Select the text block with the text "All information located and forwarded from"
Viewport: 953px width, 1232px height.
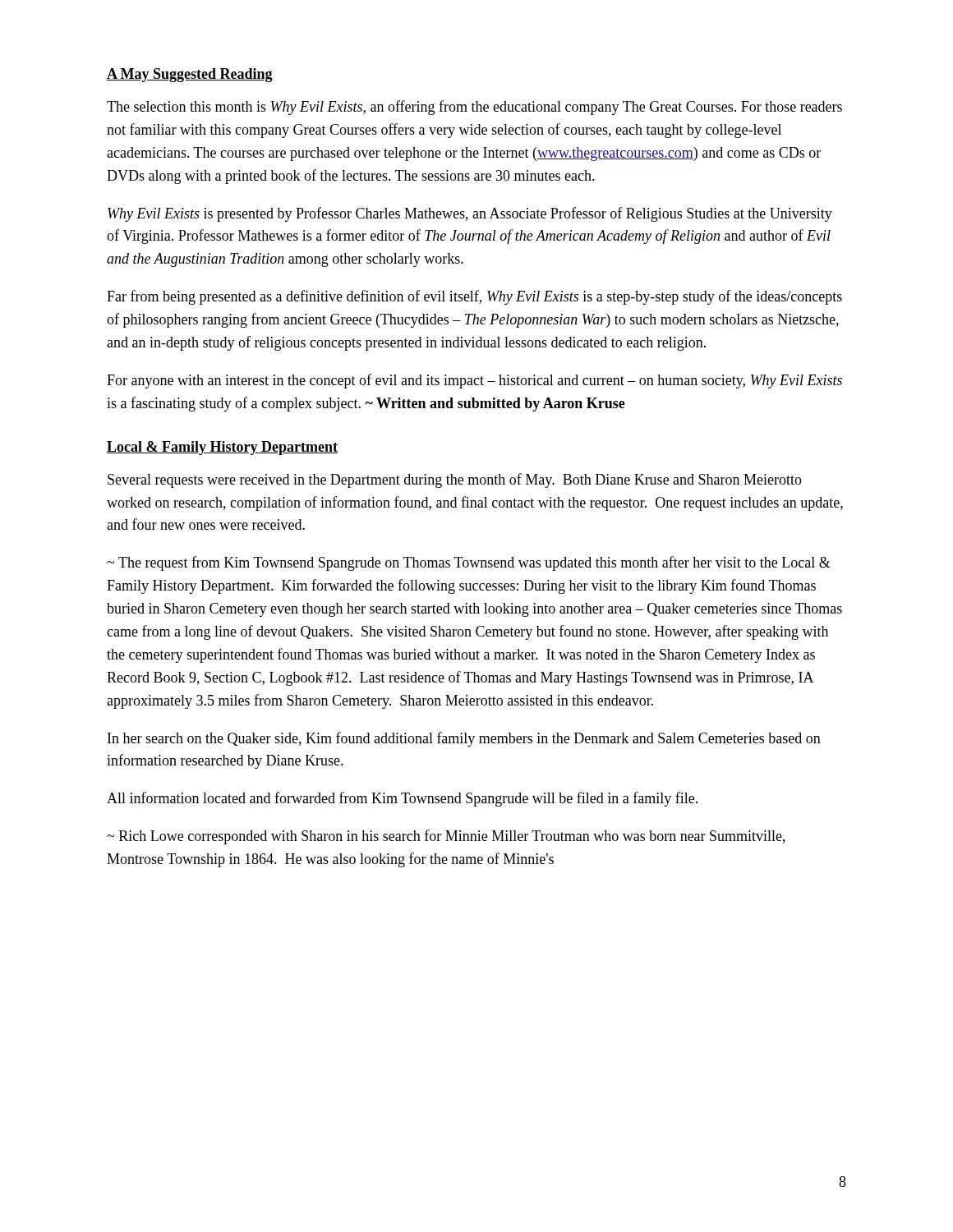click(403, 799)
